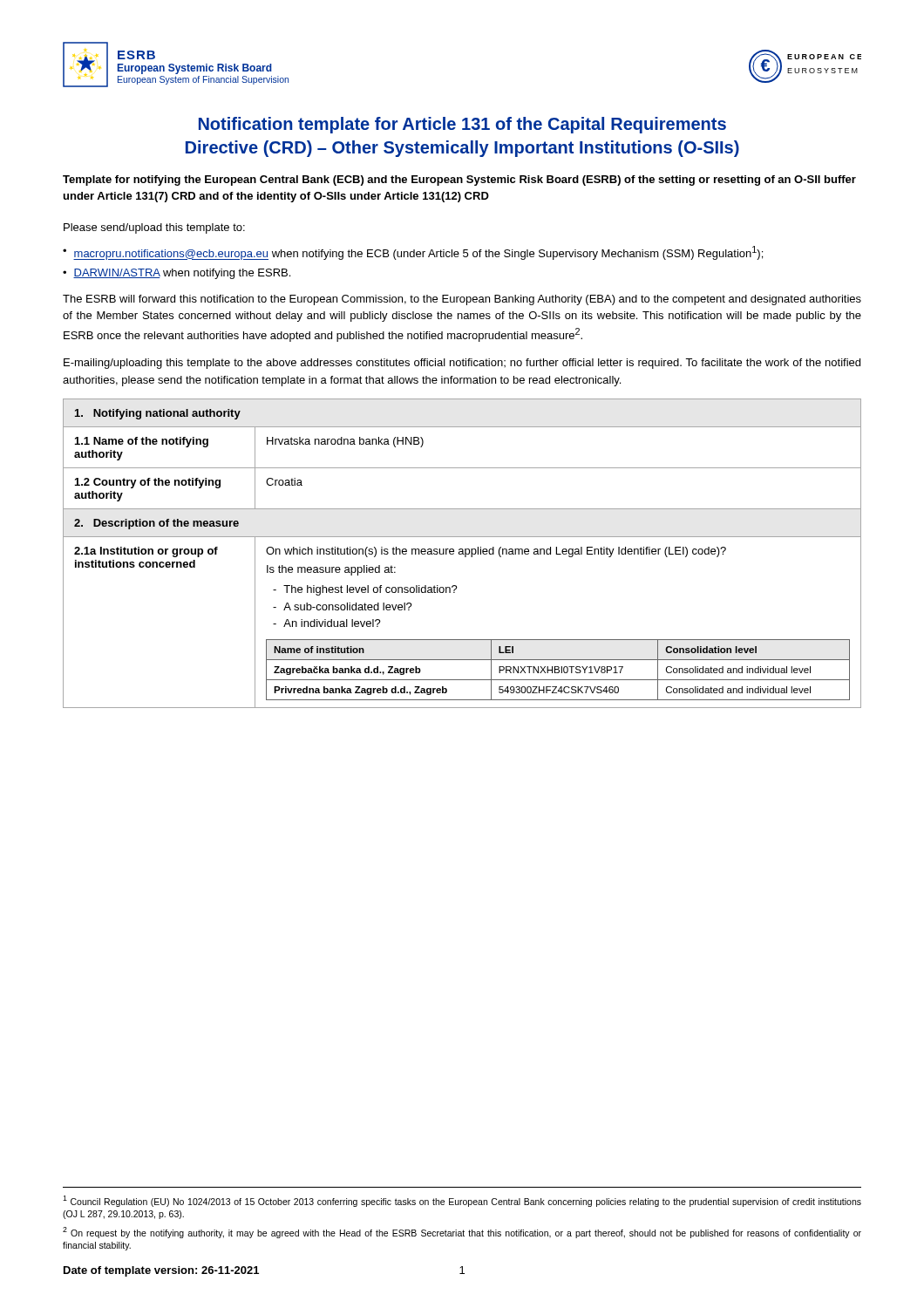
Task: Click the title that begins "Notification template for"
Action: 462,136
